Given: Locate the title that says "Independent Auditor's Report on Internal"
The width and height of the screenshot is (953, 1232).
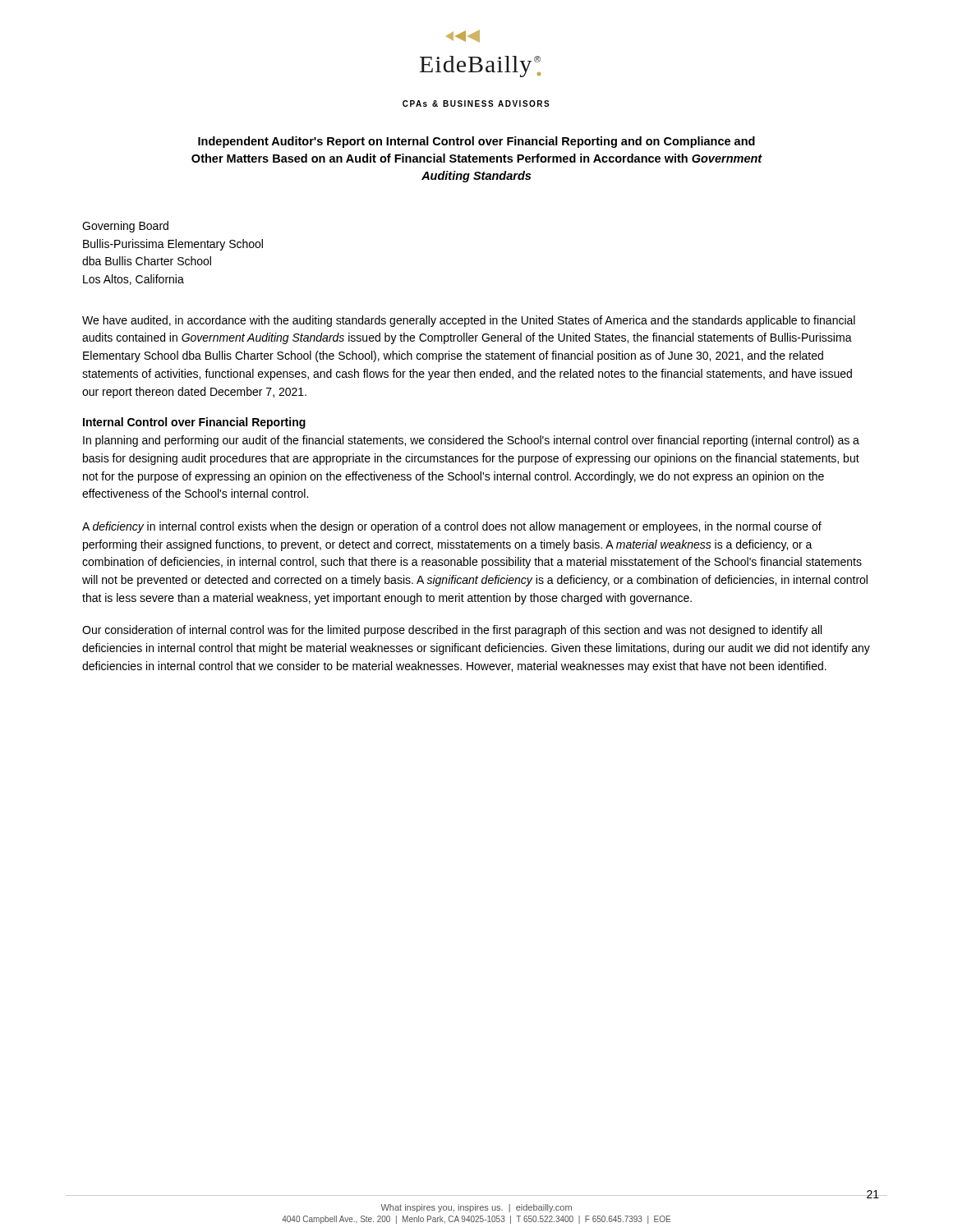Looking at the screenshot, I should click(476, 158).
